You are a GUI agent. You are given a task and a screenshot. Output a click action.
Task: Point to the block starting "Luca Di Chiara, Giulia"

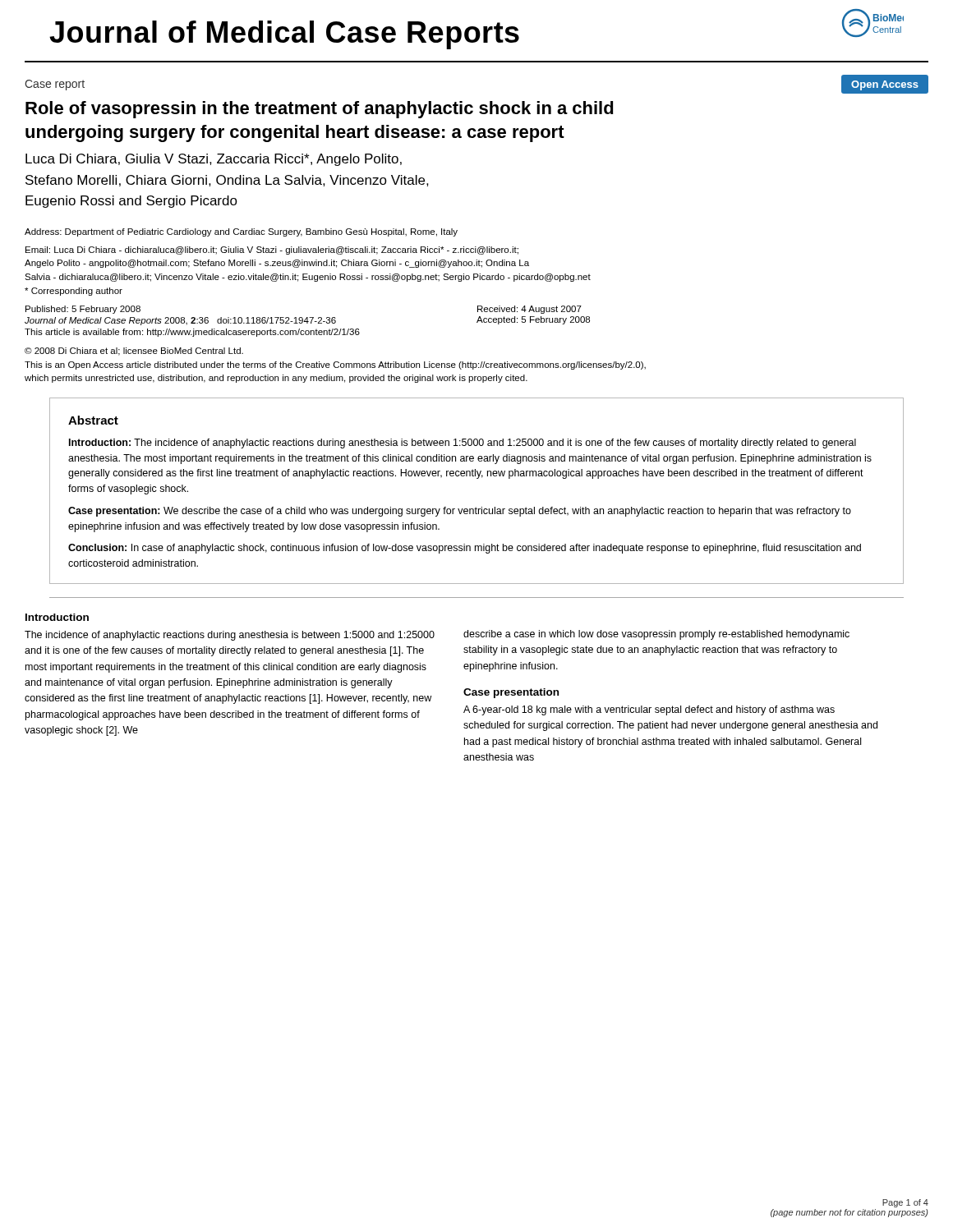(x=227, y=180)
